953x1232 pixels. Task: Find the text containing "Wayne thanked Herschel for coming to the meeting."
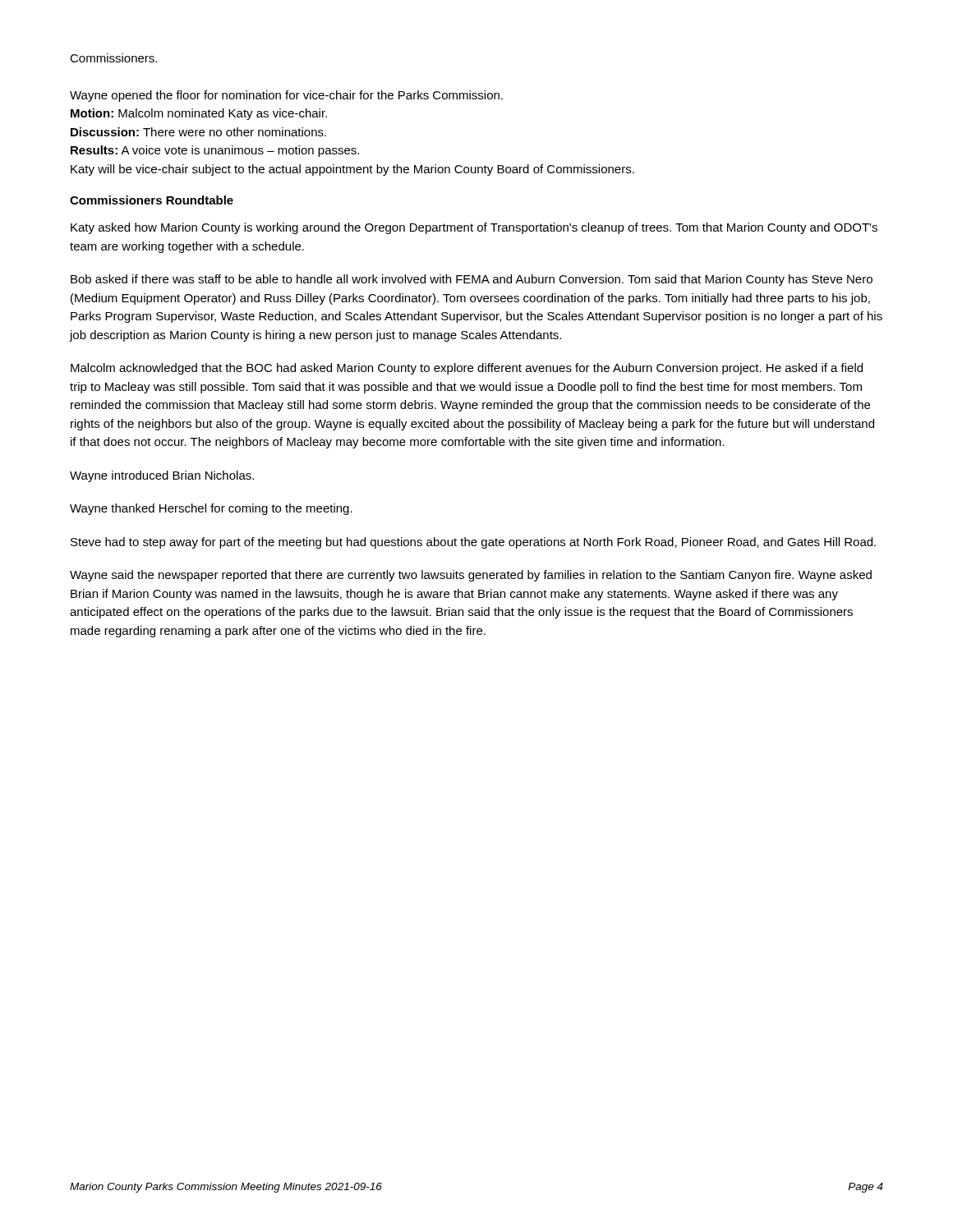click(211, 508)
